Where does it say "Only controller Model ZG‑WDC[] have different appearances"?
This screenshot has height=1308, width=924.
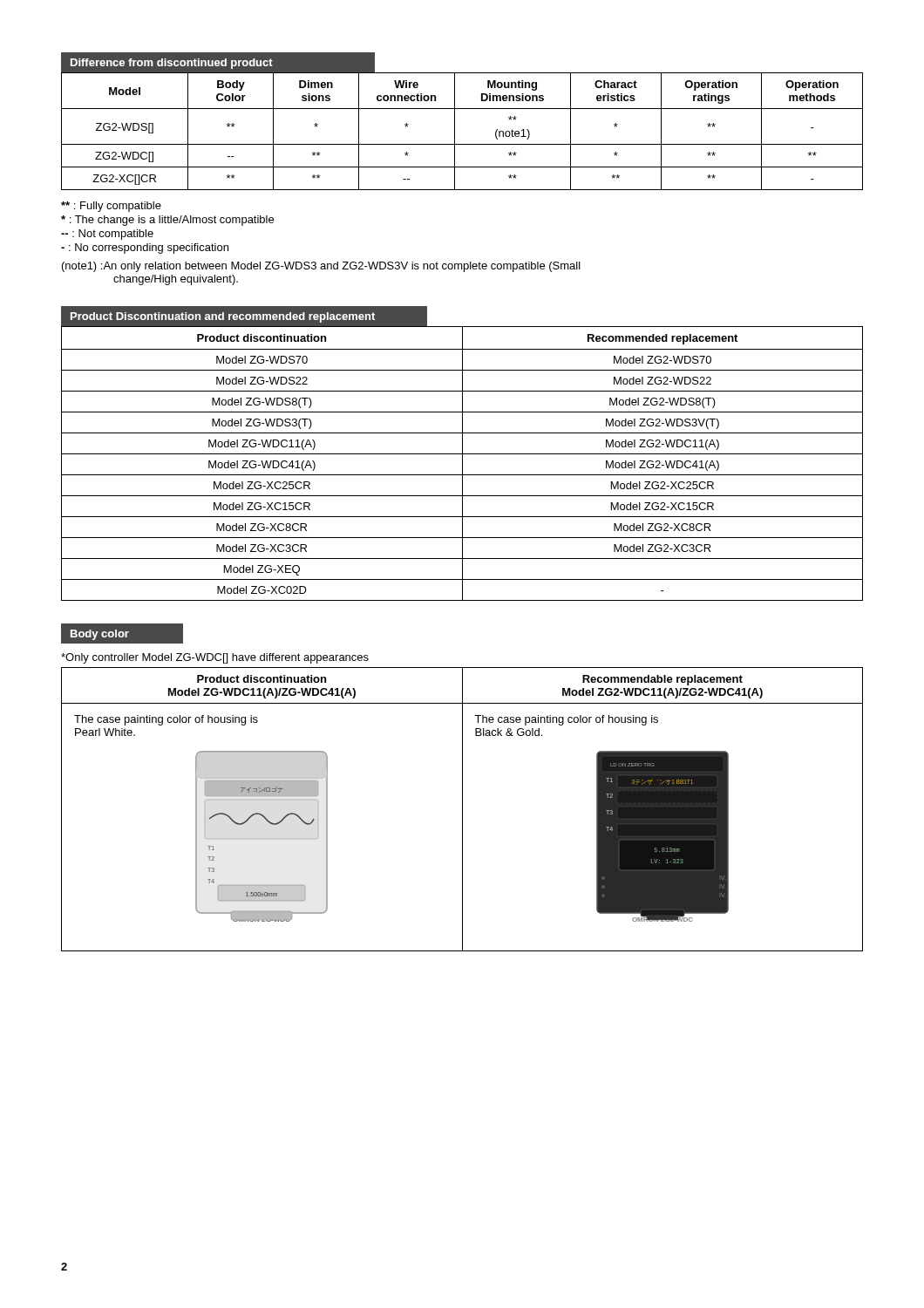point(215,657)
